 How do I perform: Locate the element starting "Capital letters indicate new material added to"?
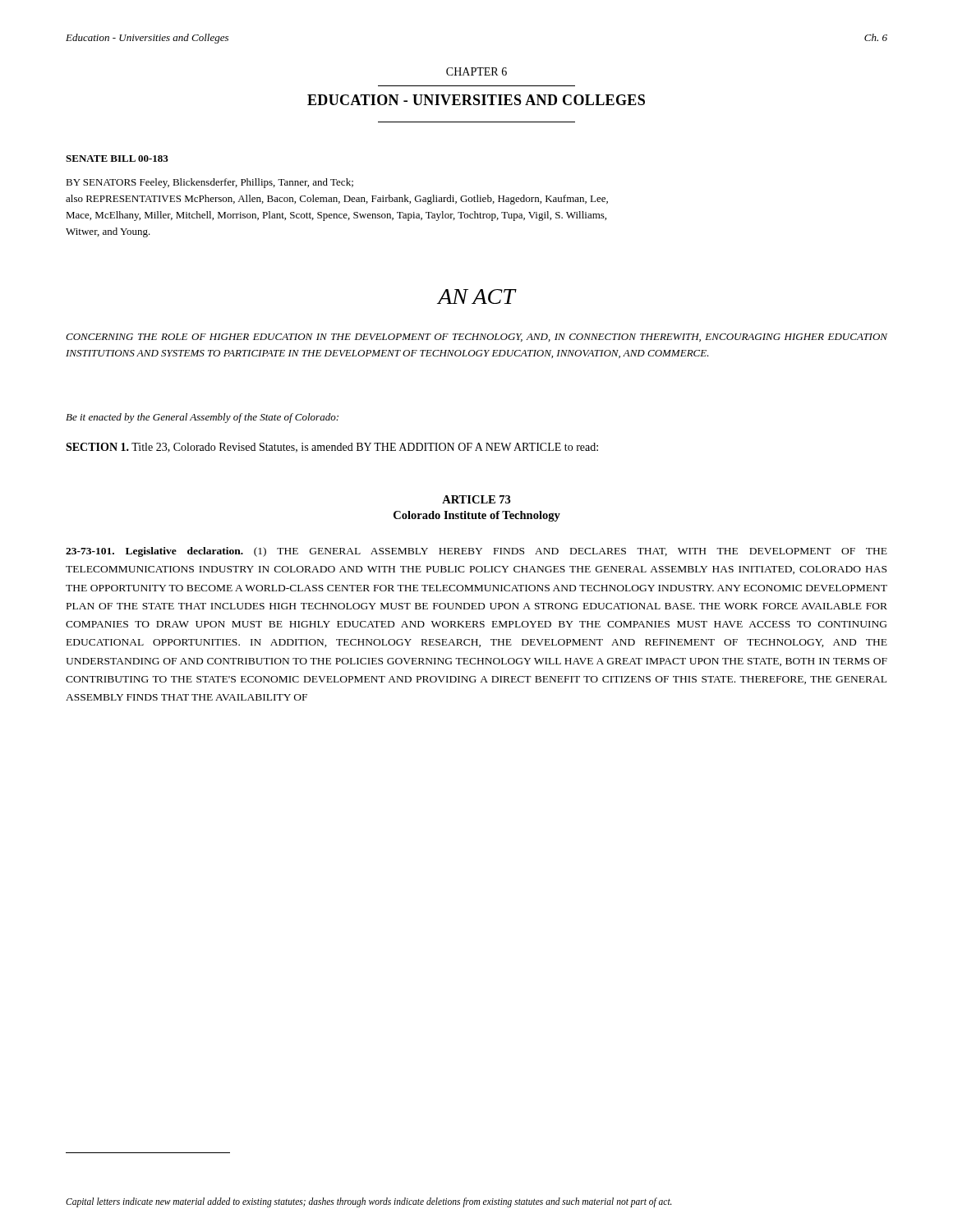pyautogui.click(x=369, y=1201)
